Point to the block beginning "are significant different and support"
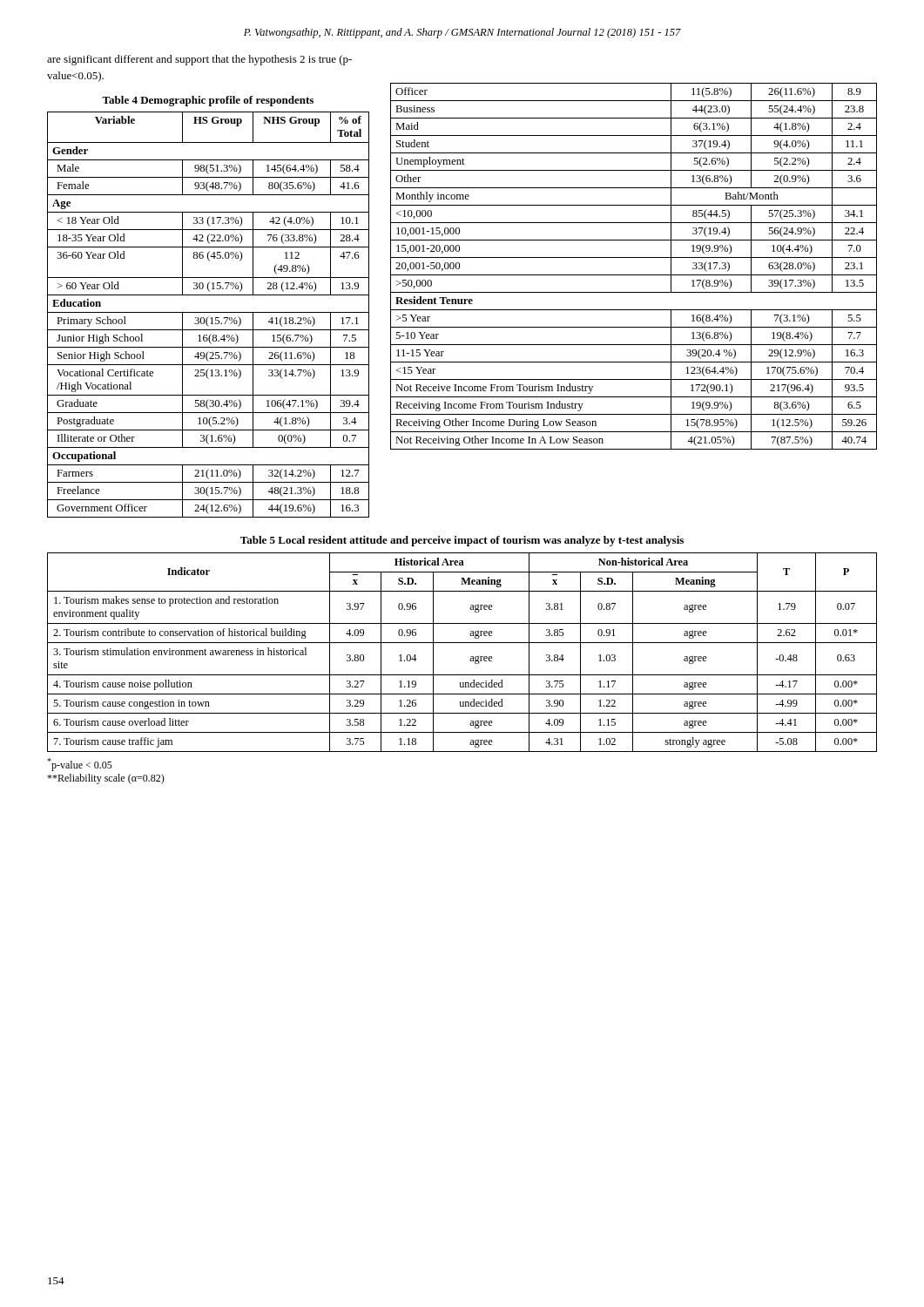Viewport: 924px width, 1307px height. tap(200, 67)
